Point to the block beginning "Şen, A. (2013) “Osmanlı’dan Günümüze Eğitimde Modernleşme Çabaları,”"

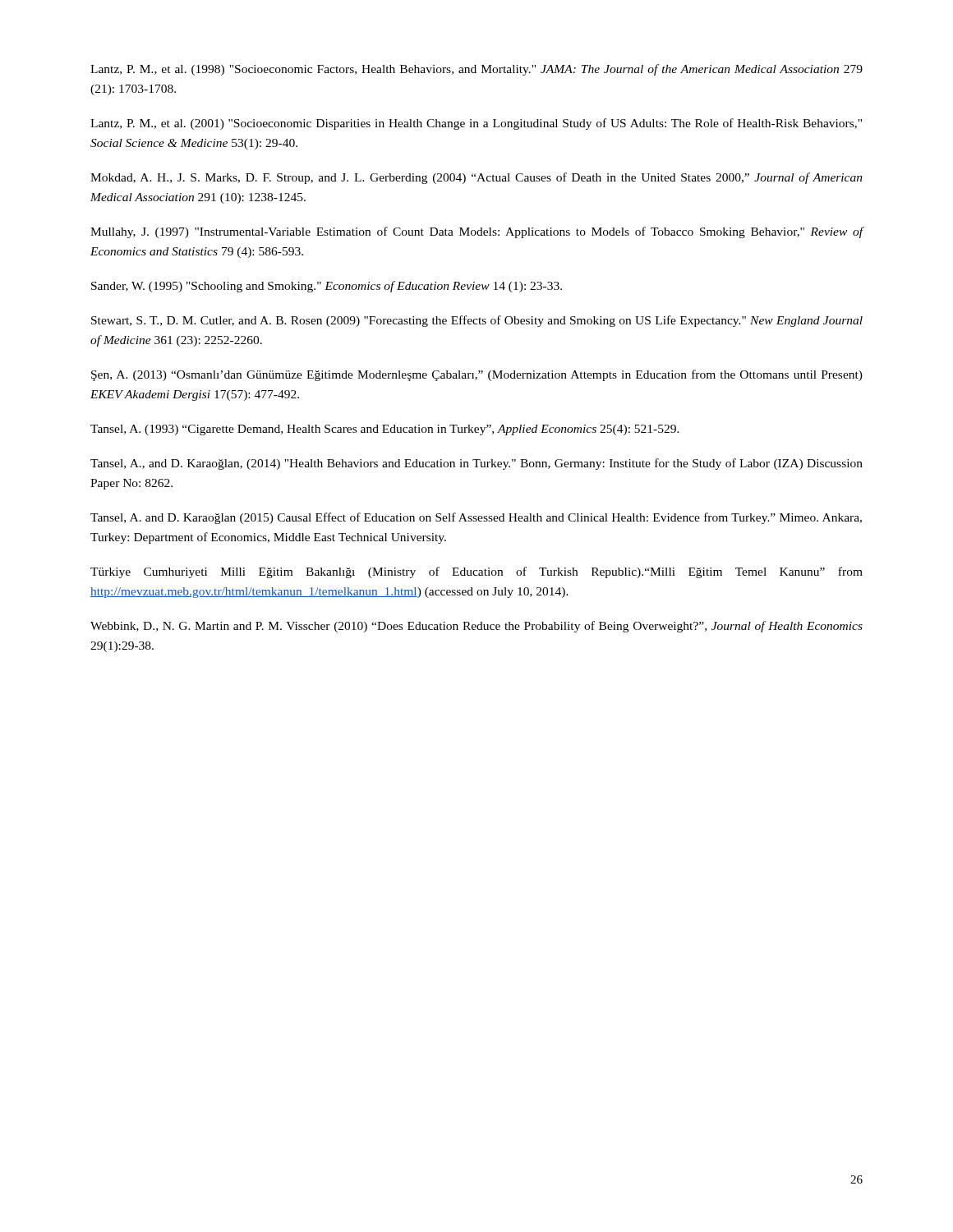[476, 384]
